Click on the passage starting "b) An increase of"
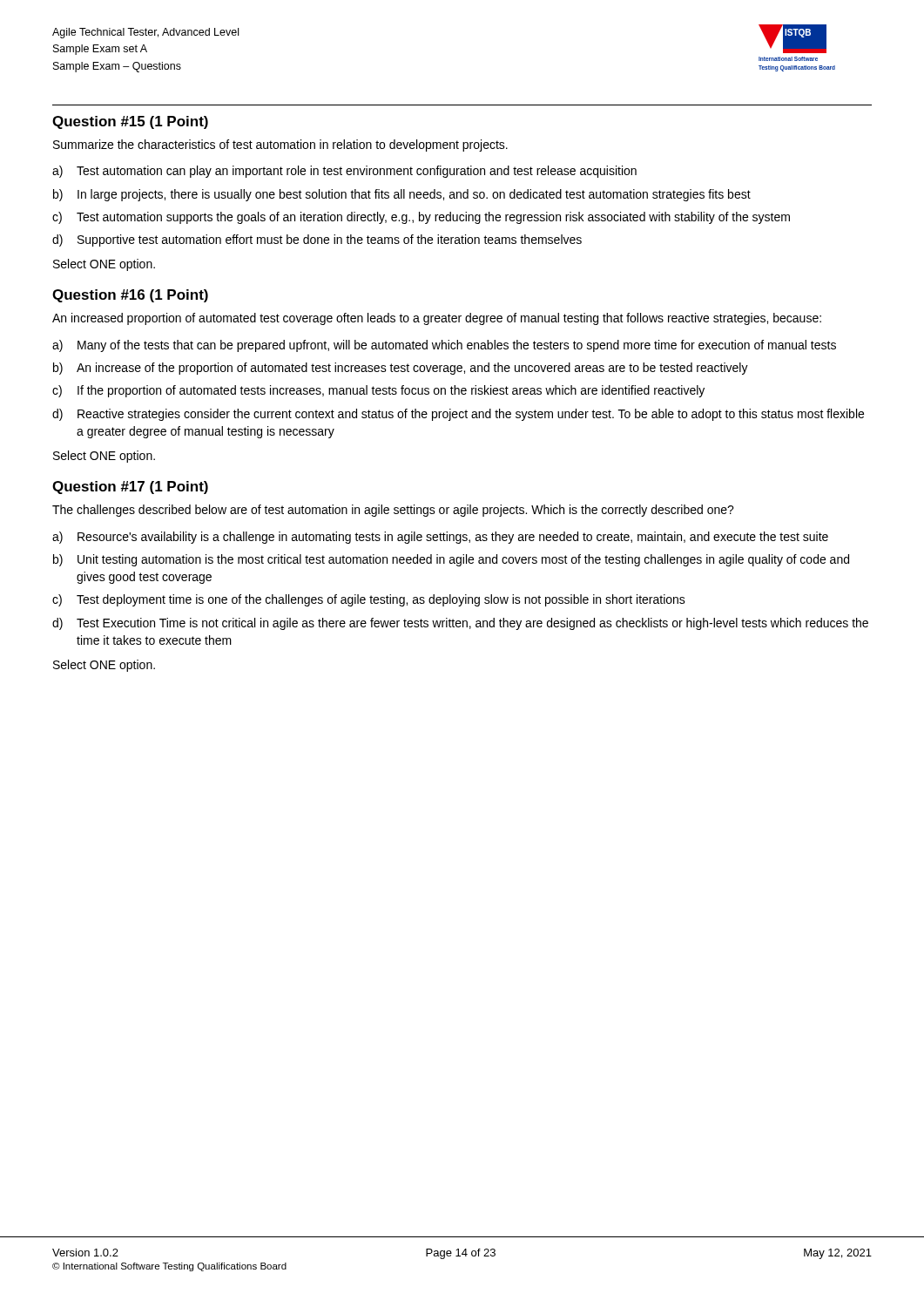This screenshot has height=1307, width=924. (462, 368)
